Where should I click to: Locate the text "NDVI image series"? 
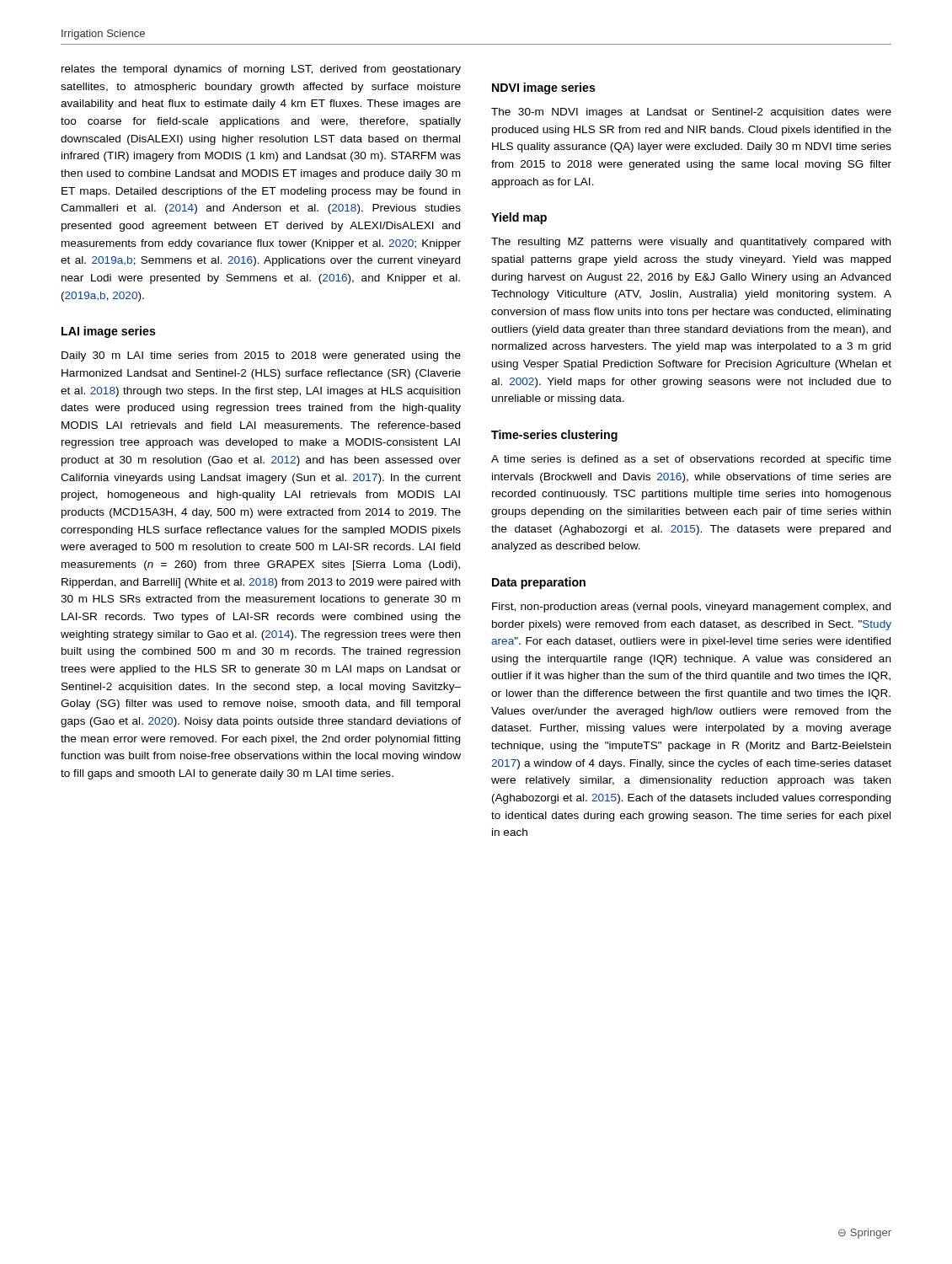(x=543, y=88)
